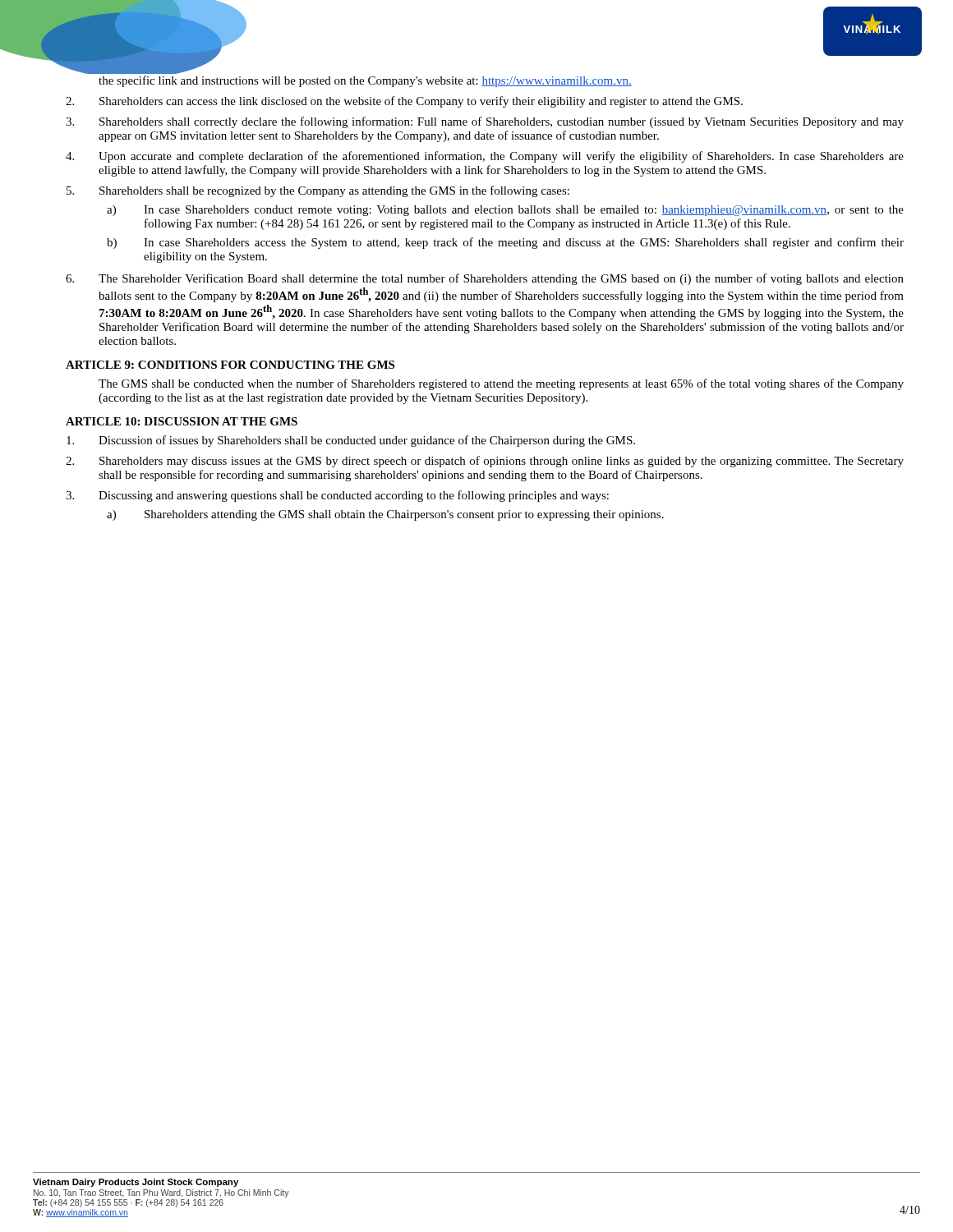Image resolution: width=953 pixels, height=1232 pixels.
Task: Find the text starting "ARTICLE 10: DISCUSSION AT THE GMS"
Action: (182, 421)
